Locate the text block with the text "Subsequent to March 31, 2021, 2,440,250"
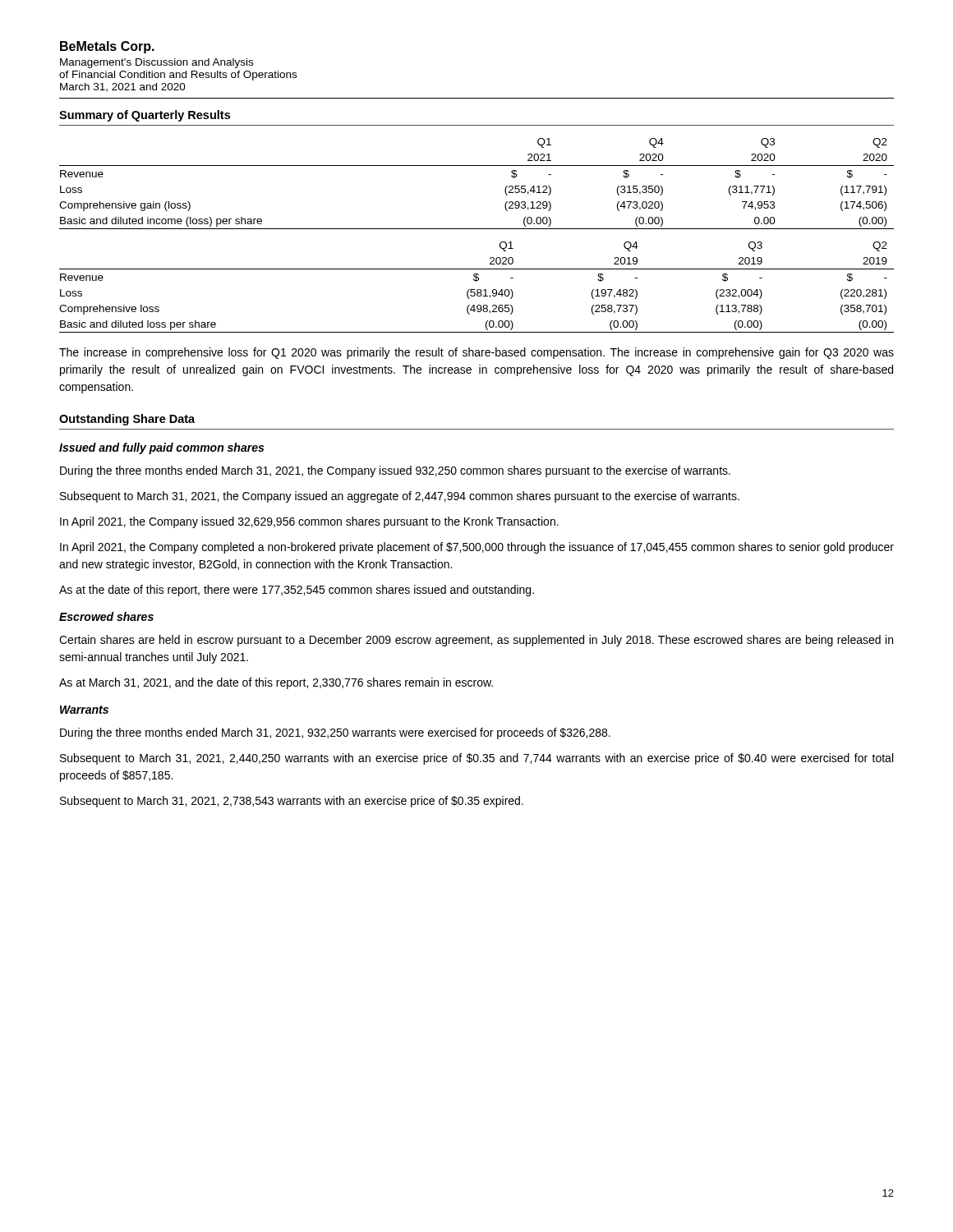The width and height of the screenshot is (953, 1232). (x=476, y=767)
